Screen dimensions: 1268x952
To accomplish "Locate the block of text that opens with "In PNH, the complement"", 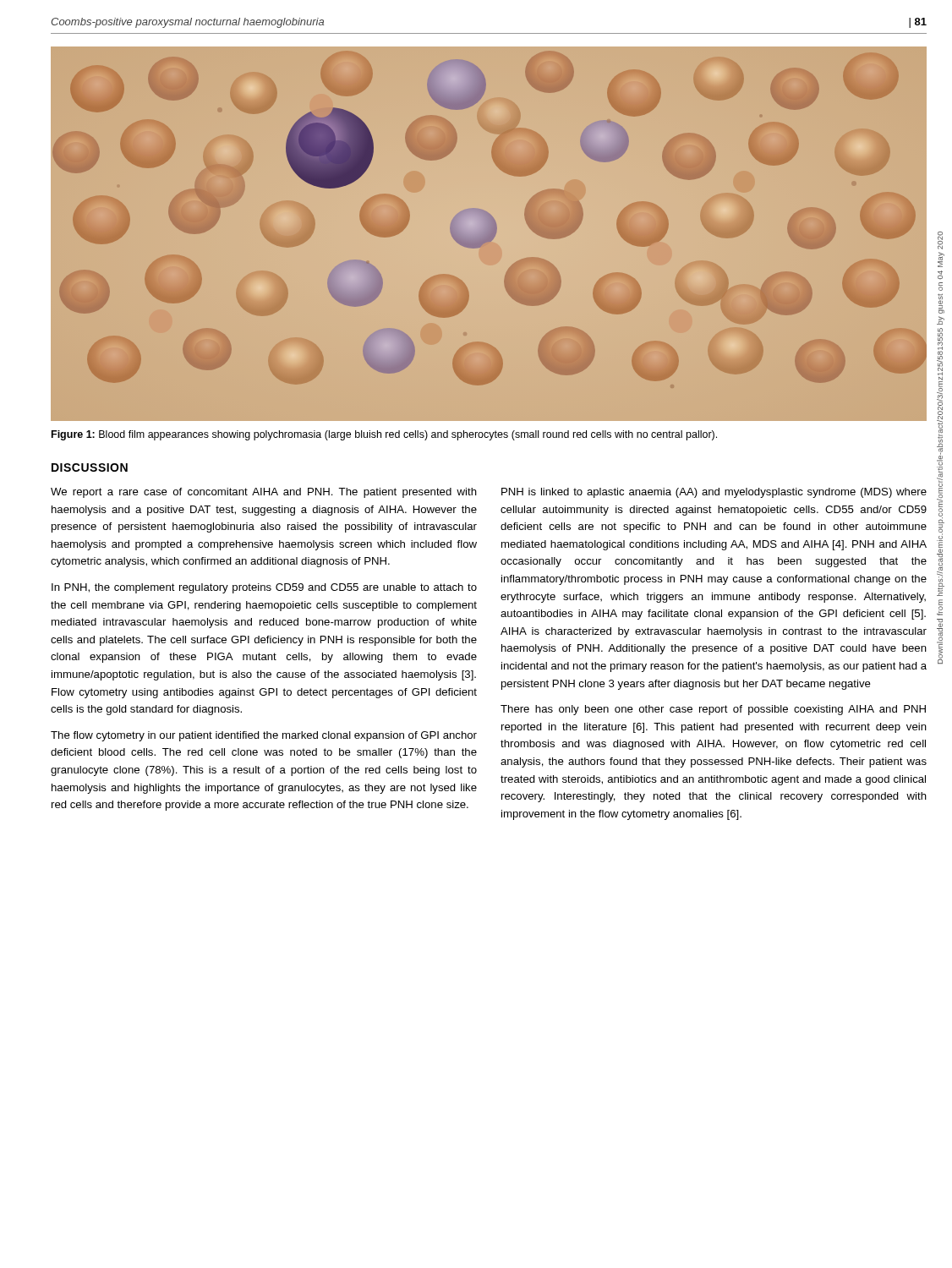I will [264, 649].
